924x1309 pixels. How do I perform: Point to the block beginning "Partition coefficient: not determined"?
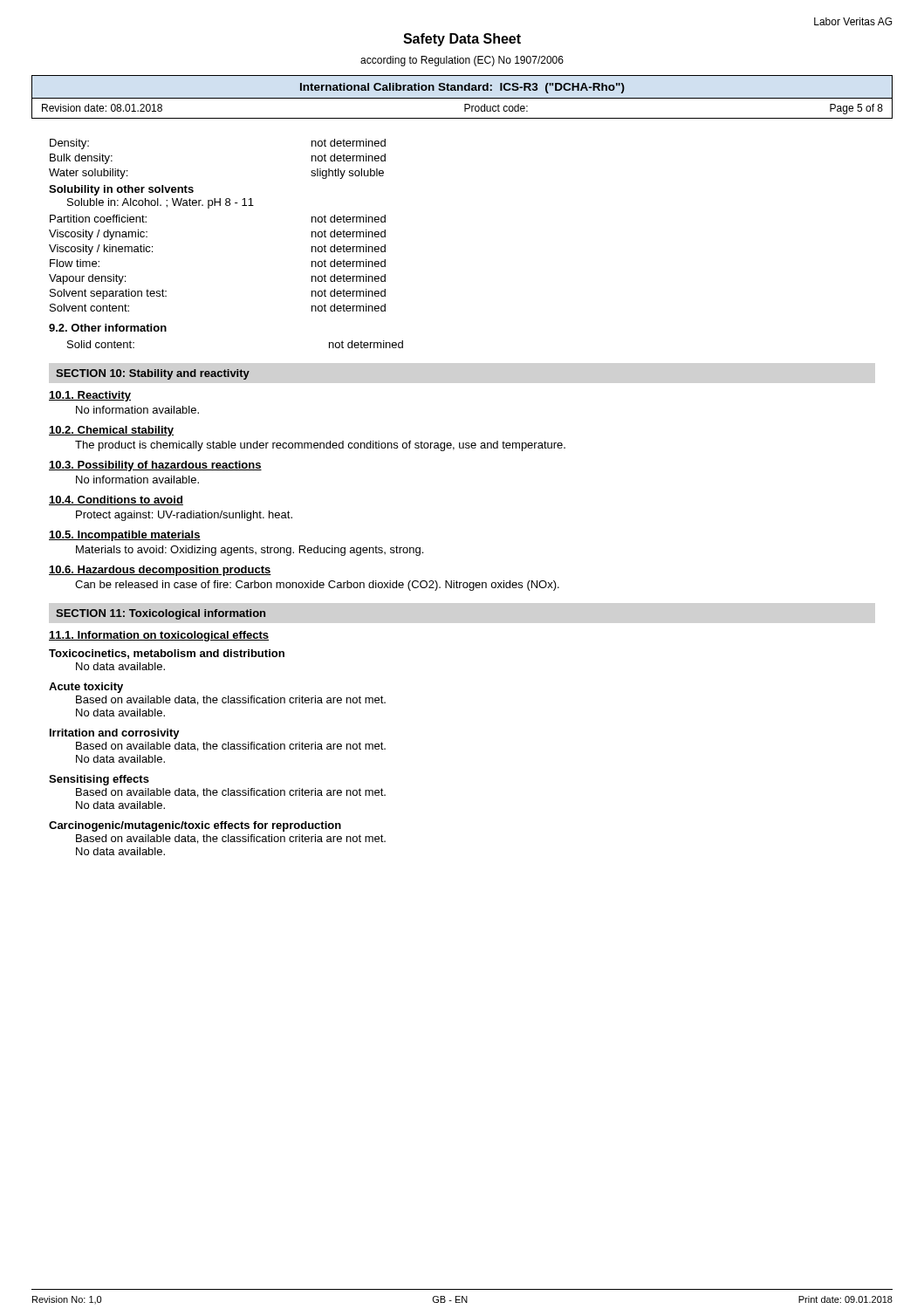point(86,219)
